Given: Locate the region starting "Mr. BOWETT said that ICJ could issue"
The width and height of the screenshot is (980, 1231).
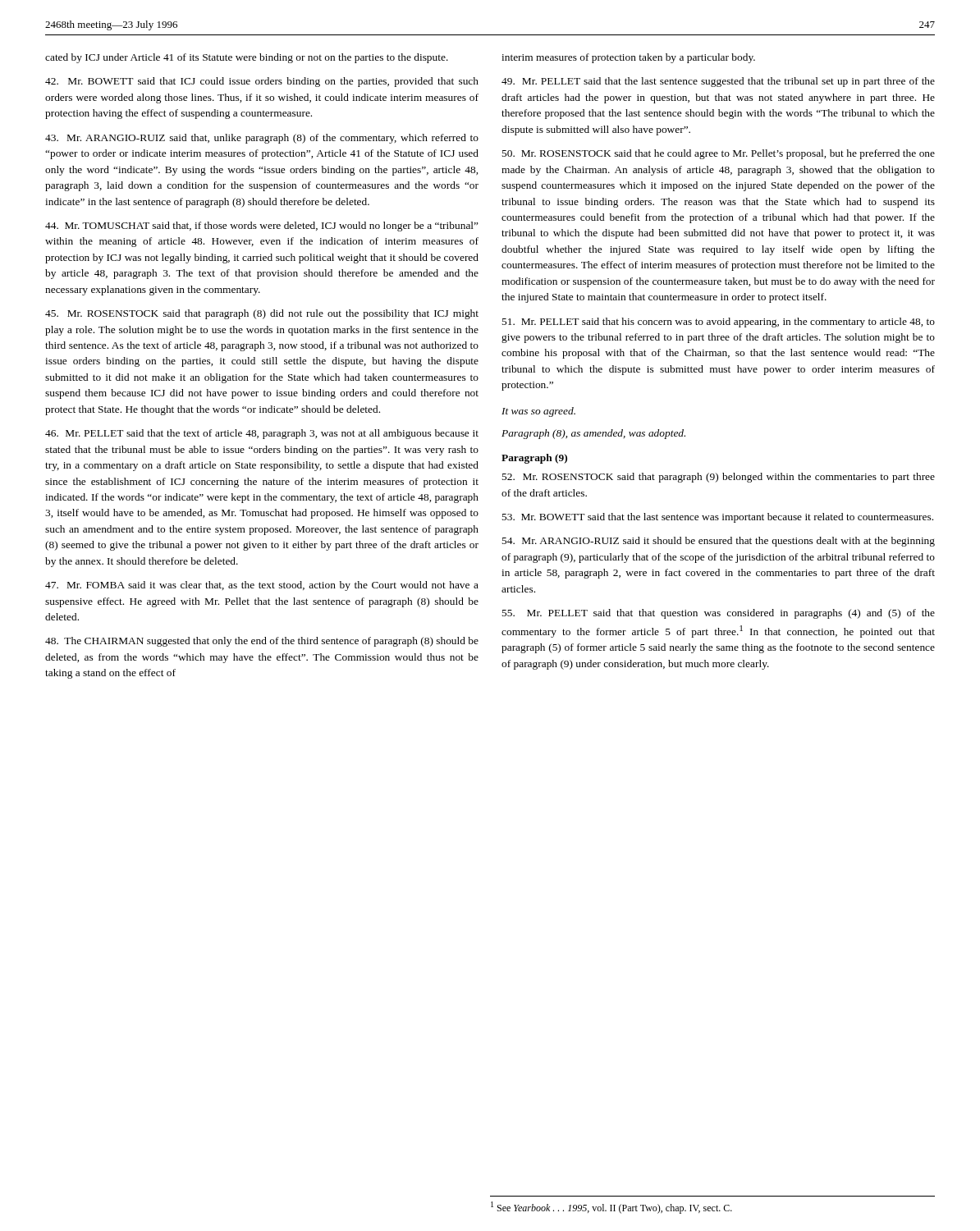Looking at the screenshot, I should [262, 97].
